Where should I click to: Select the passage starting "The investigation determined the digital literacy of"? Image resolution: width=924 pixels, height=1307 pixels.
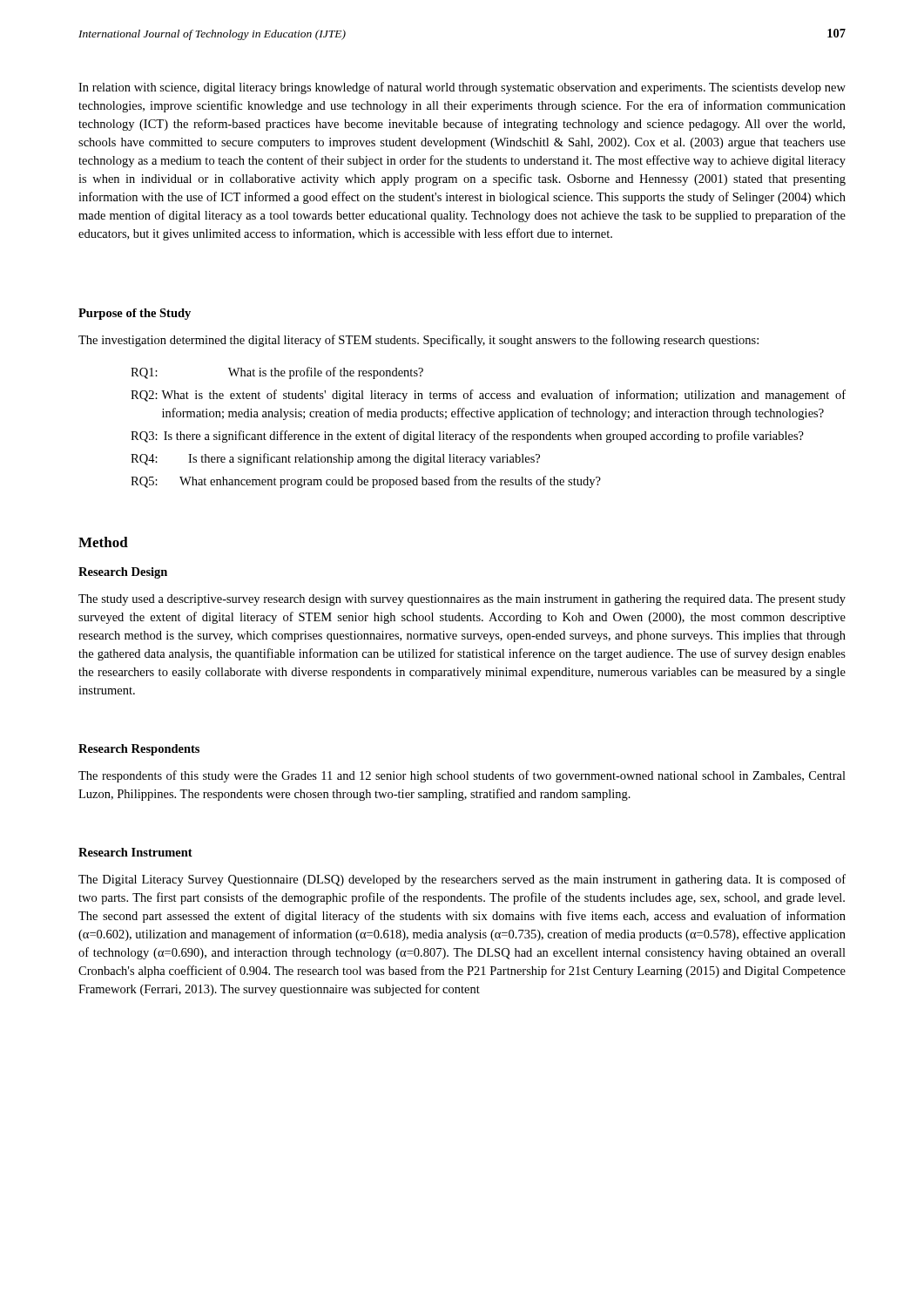pos(462,340)
